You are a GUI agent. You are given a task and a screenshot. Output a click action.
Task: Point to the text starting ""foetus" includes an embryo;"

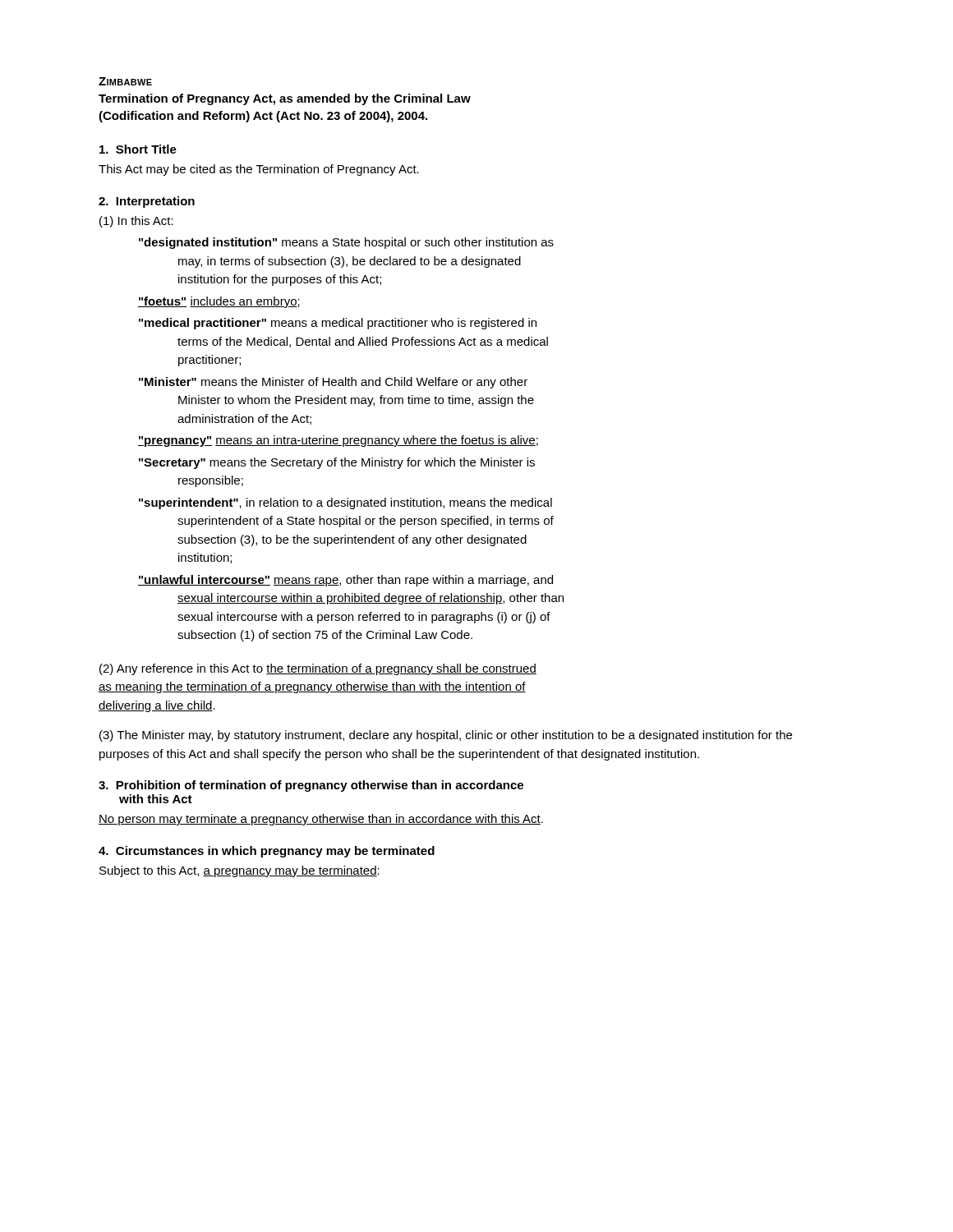(219, 301)
